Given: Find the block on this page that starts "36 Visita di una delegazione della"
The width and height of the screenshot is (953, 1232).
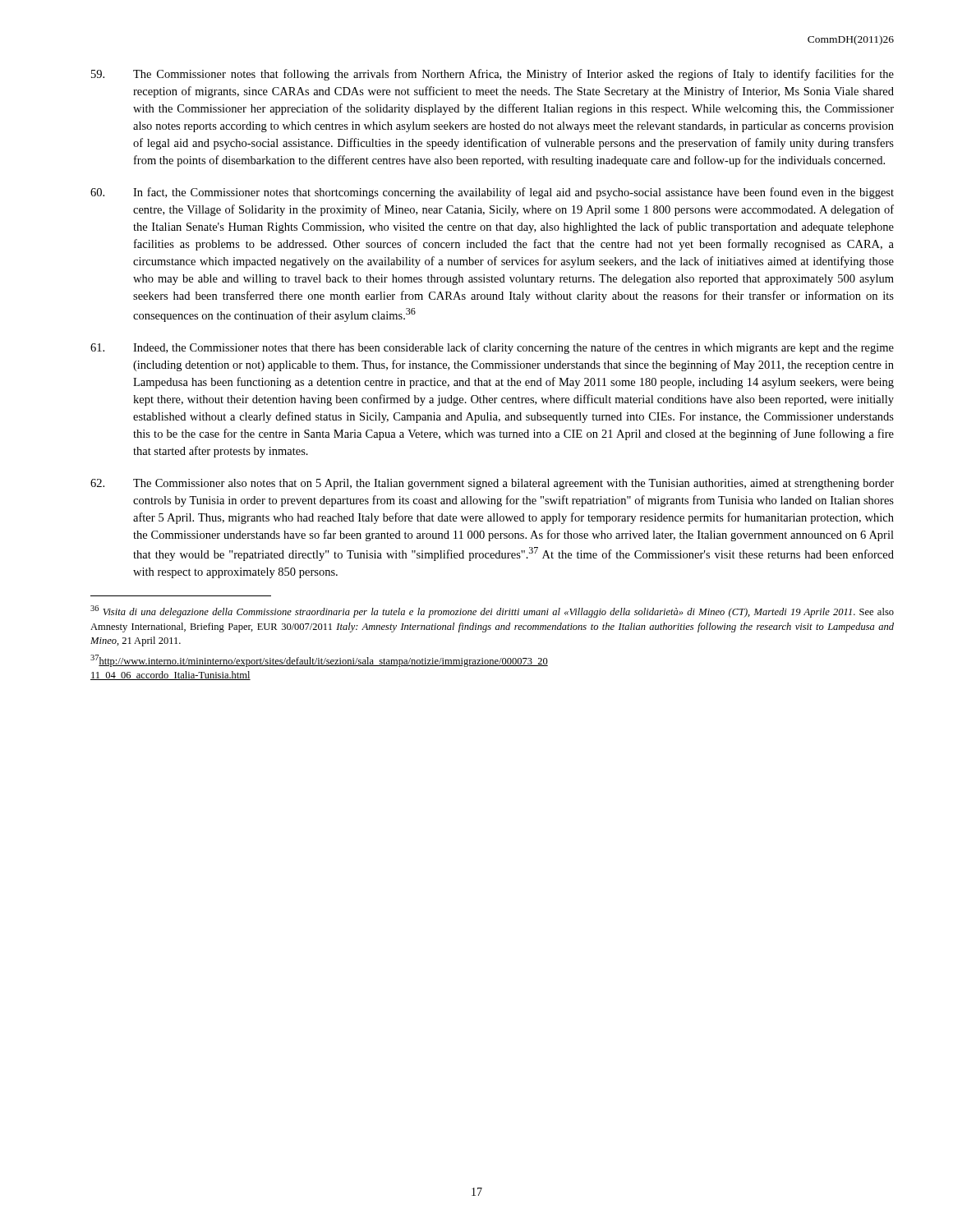Looking at the screenshot, I should coord(492,625).
